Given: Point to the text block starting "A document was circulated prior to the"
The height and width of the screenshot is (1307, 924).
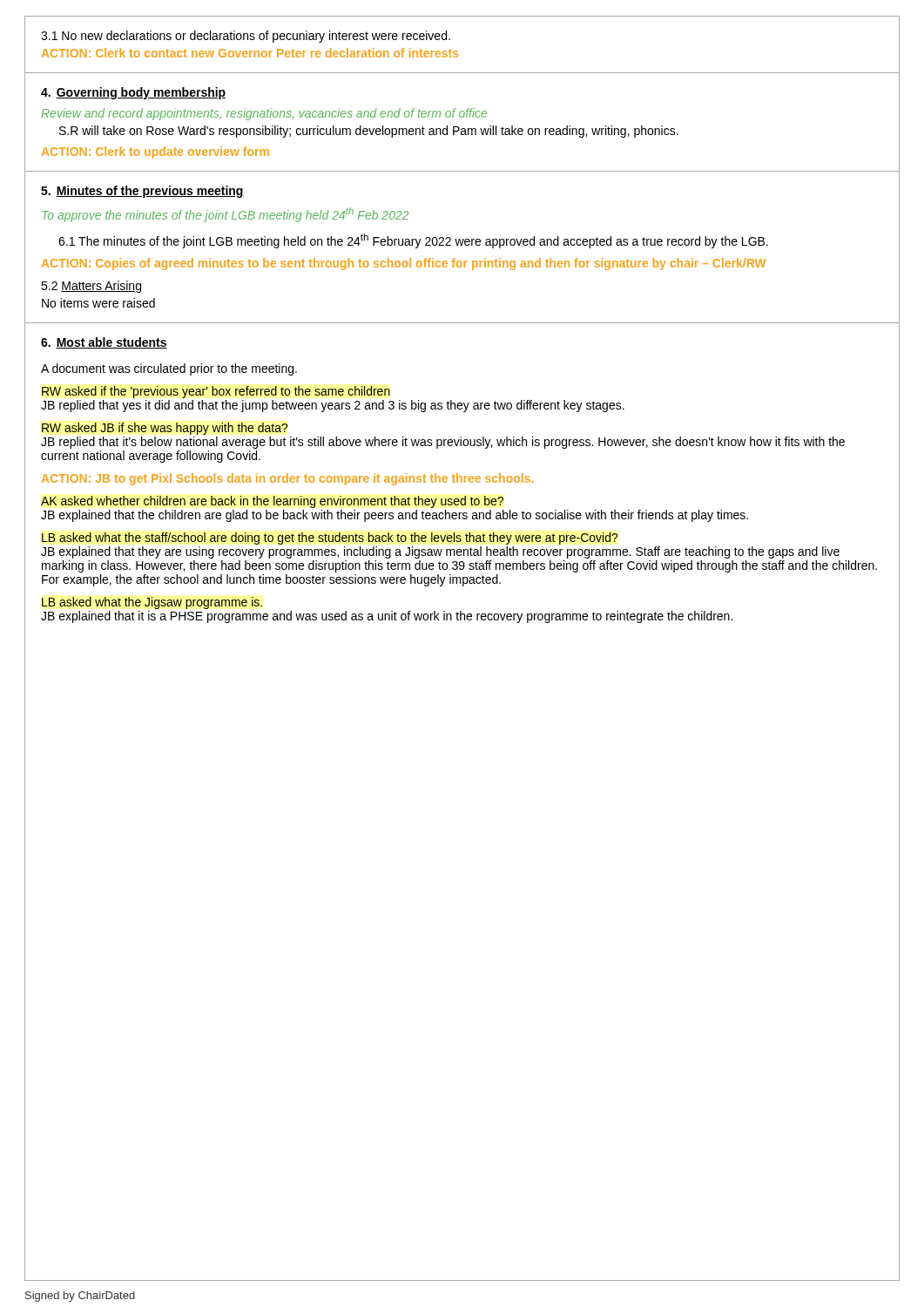Looking at the screenshot, I should [x=462, y=493].
